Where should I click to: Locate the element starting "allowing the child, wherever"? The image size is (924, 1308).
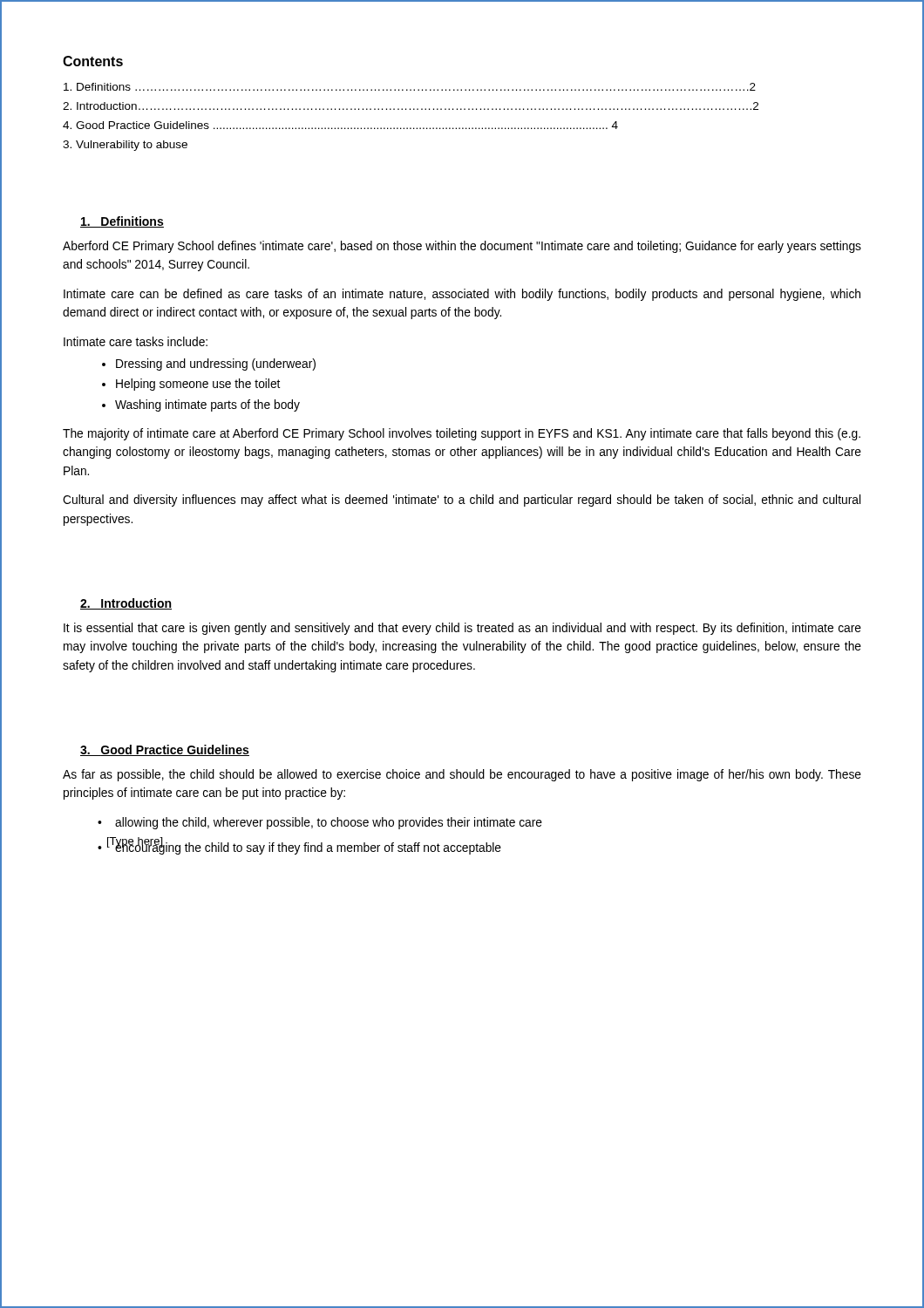point(329,822)
